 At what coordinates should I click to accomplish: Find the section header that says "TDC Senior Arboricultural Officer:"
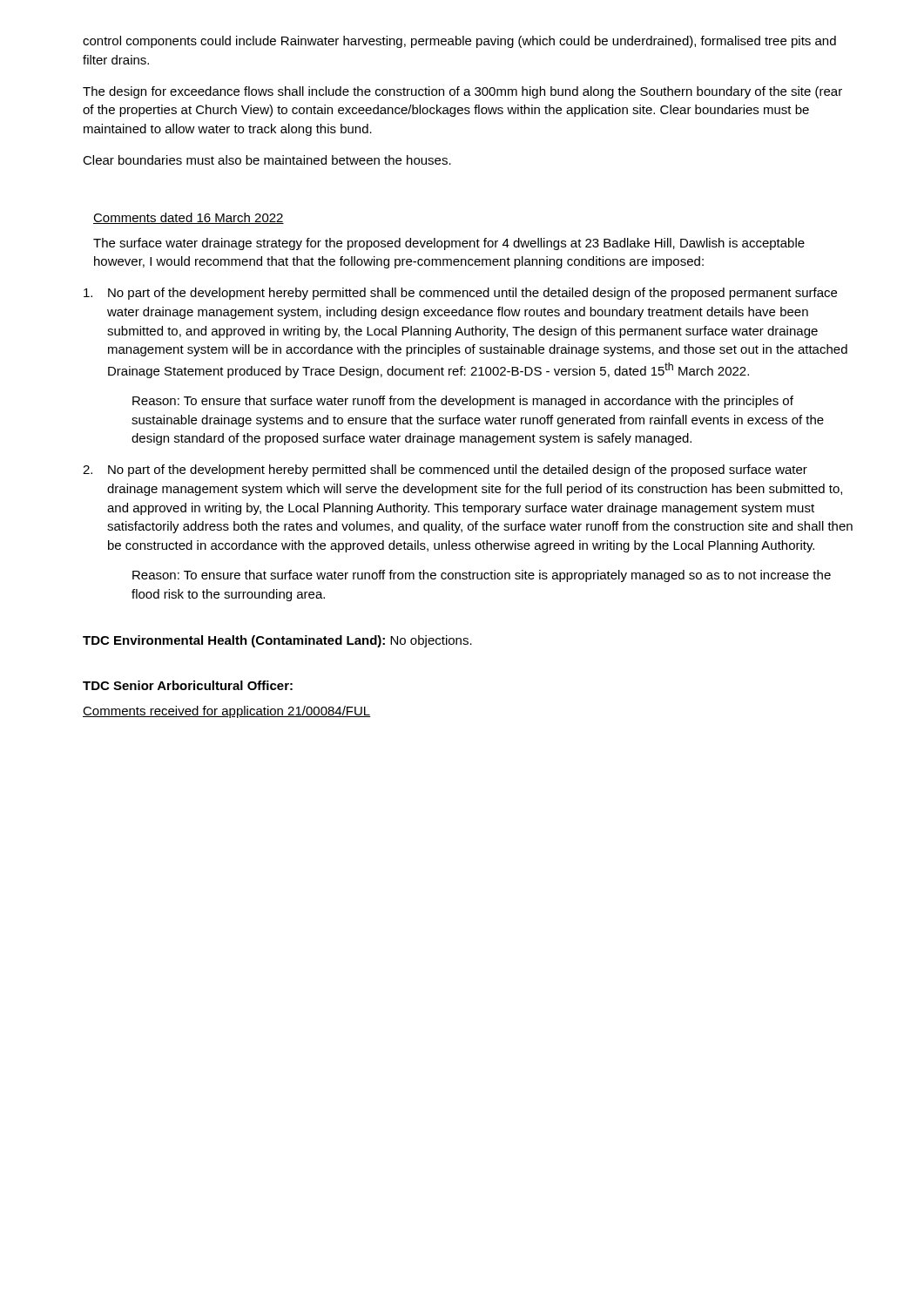[188, 685]
